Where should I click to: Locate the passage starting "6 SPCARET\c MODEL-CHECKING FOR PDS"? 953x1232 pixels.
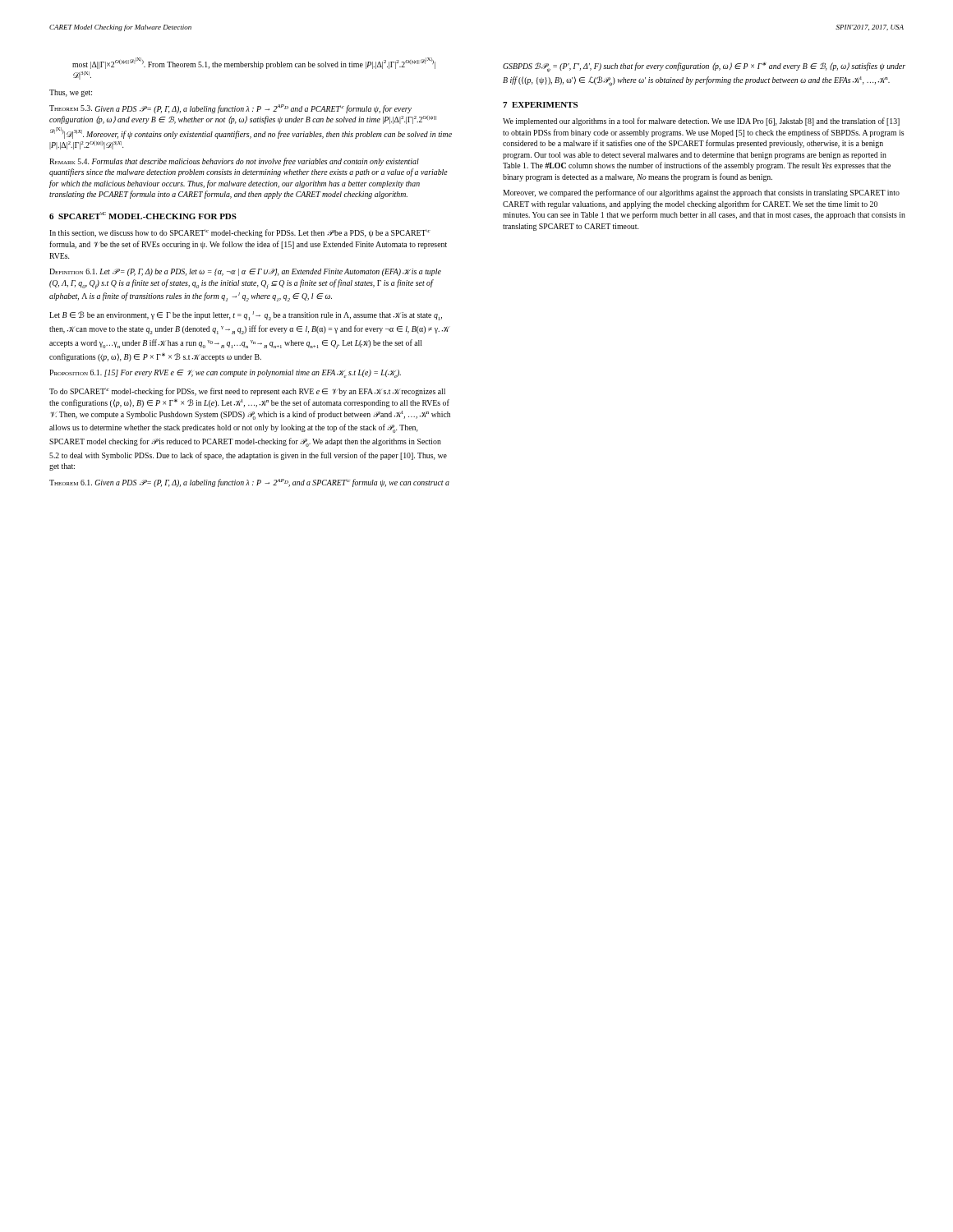143,216
